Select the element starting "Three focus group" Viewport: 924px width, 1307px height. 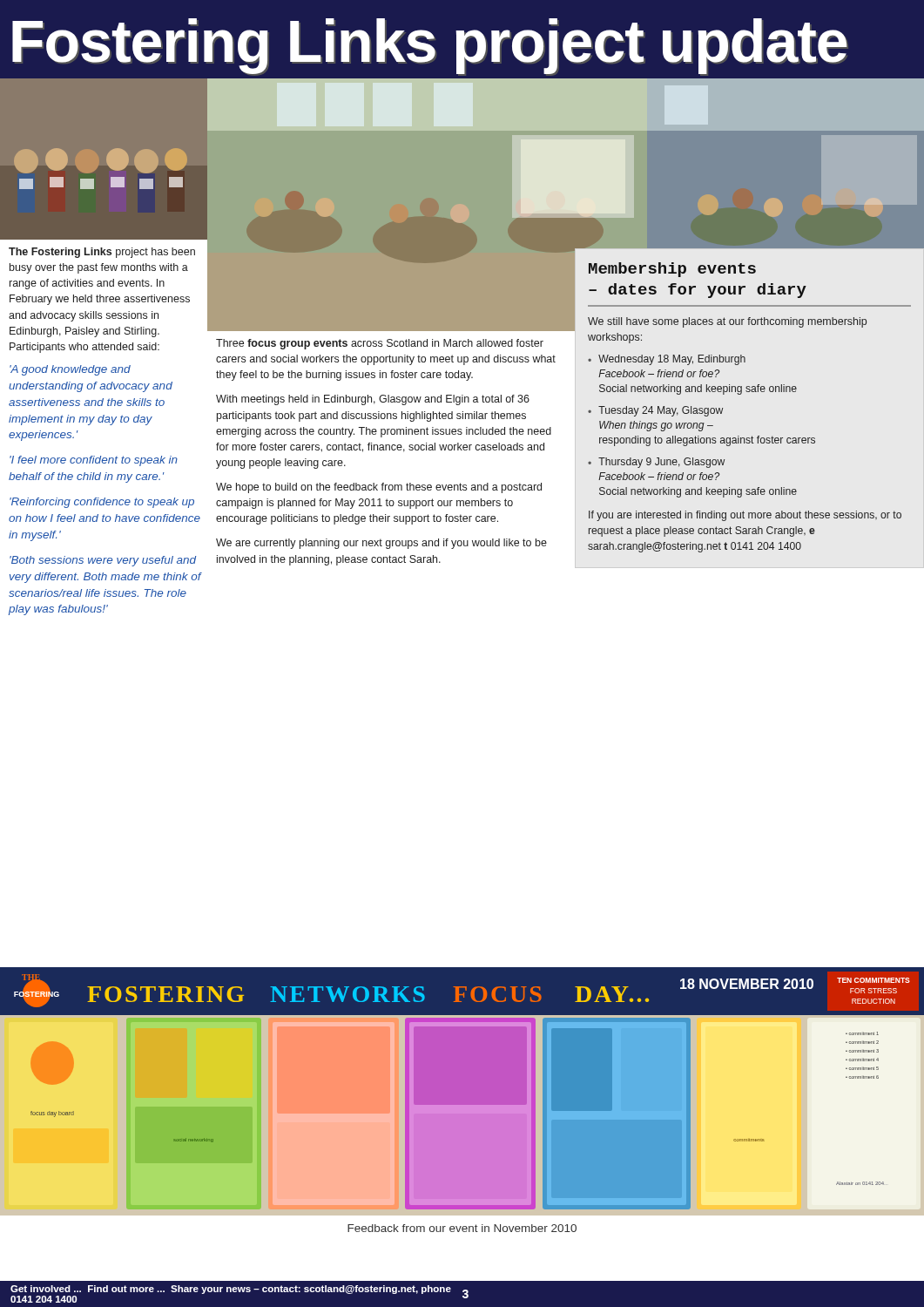[x=390, y=451]
